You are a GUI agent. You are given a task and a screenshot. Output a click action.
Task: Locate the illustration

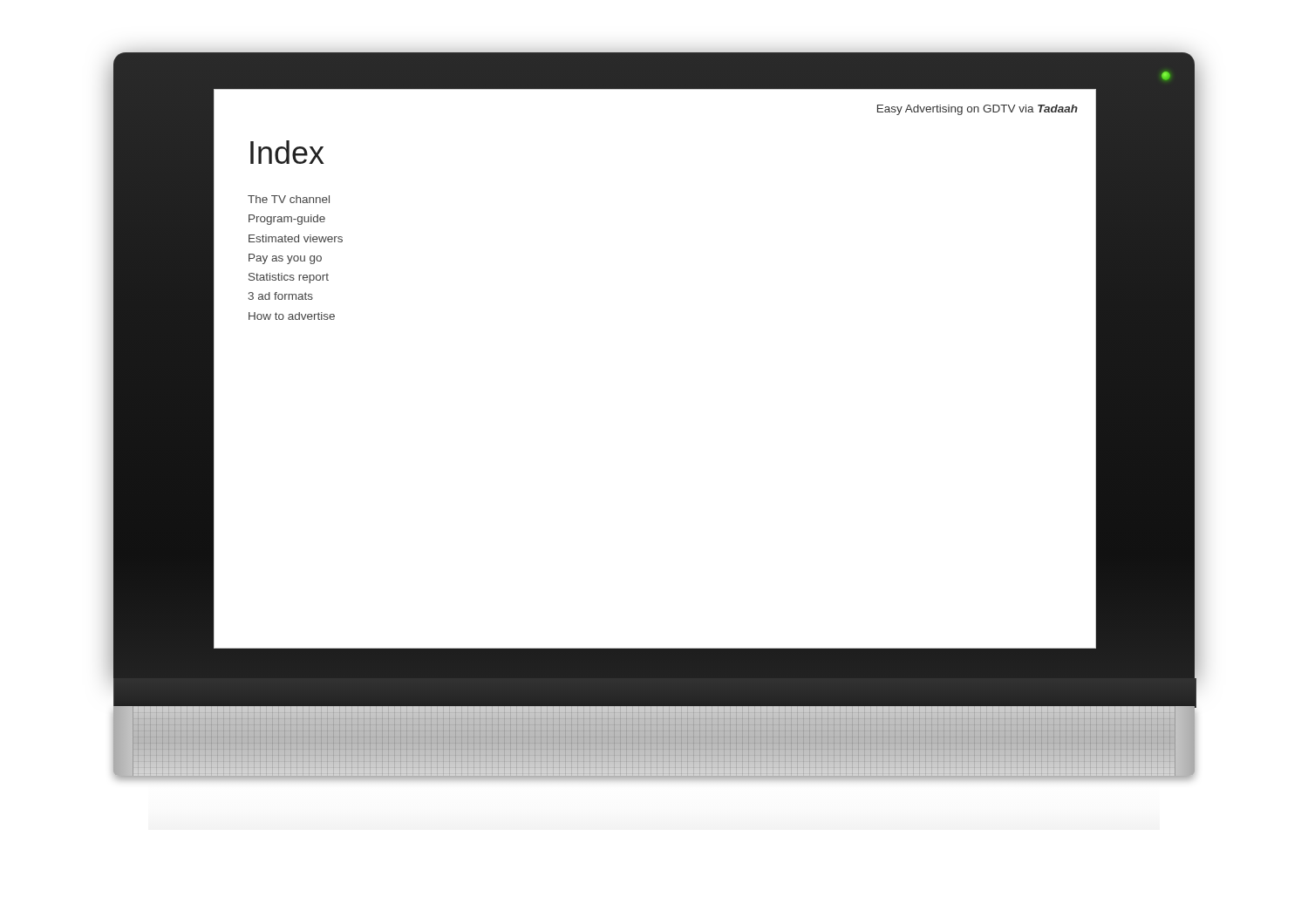pos(654,462)
